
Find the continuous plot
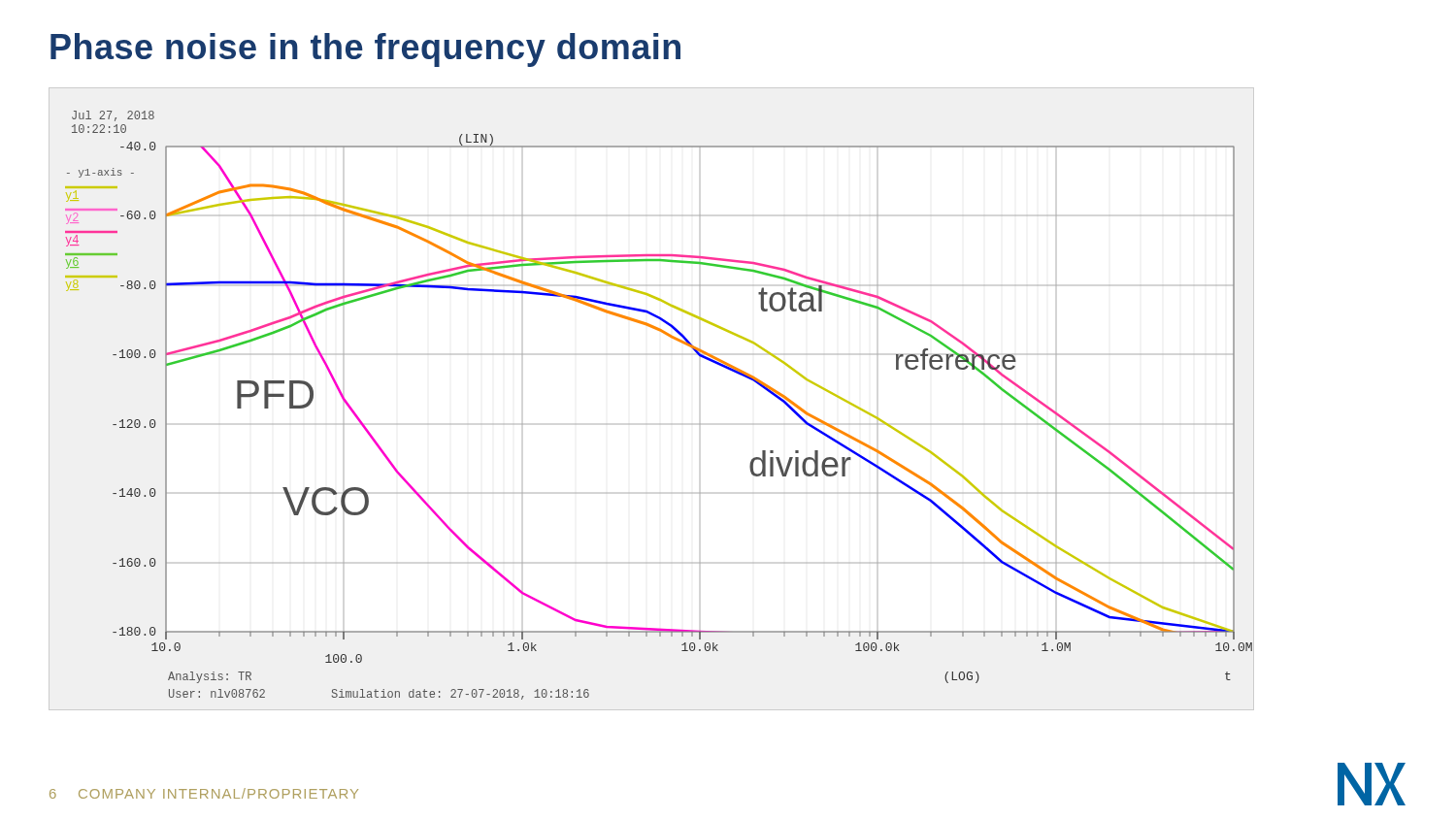point(651,399)
